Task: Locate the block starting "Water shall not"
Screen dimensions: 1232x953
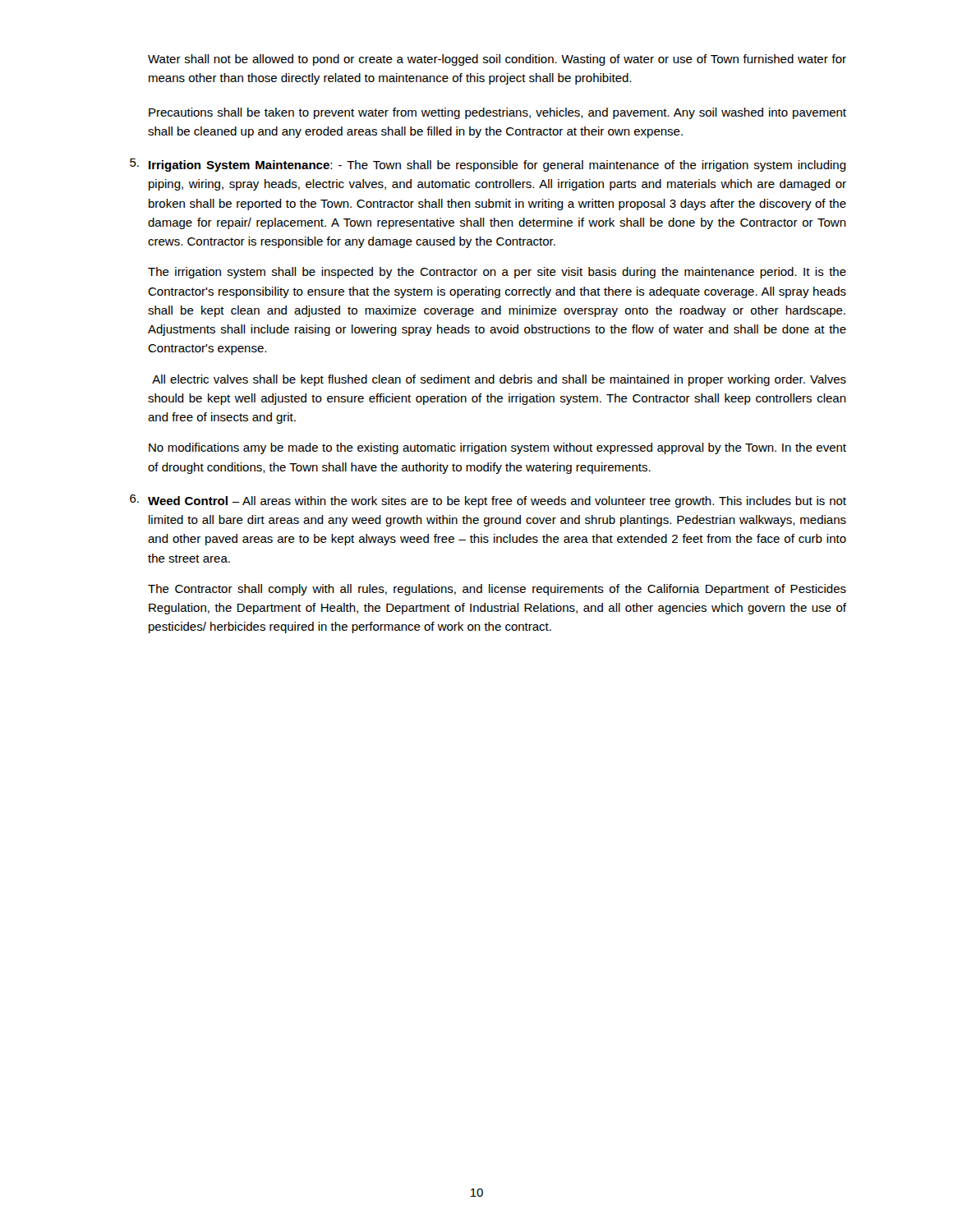Action: pos(497,68)
